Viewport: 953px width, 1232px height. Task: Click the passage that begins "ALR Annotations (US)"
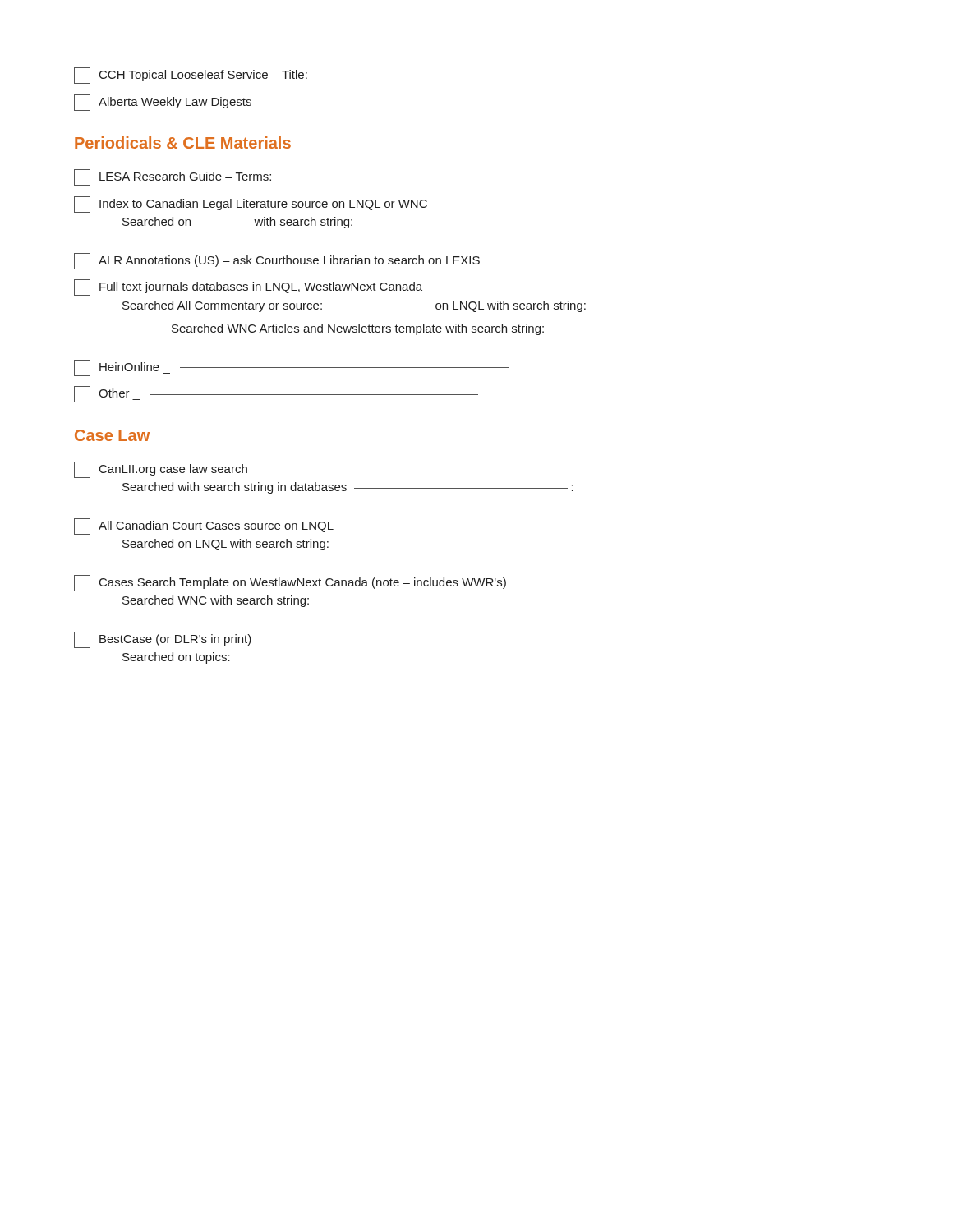click(x=277, y=260)
